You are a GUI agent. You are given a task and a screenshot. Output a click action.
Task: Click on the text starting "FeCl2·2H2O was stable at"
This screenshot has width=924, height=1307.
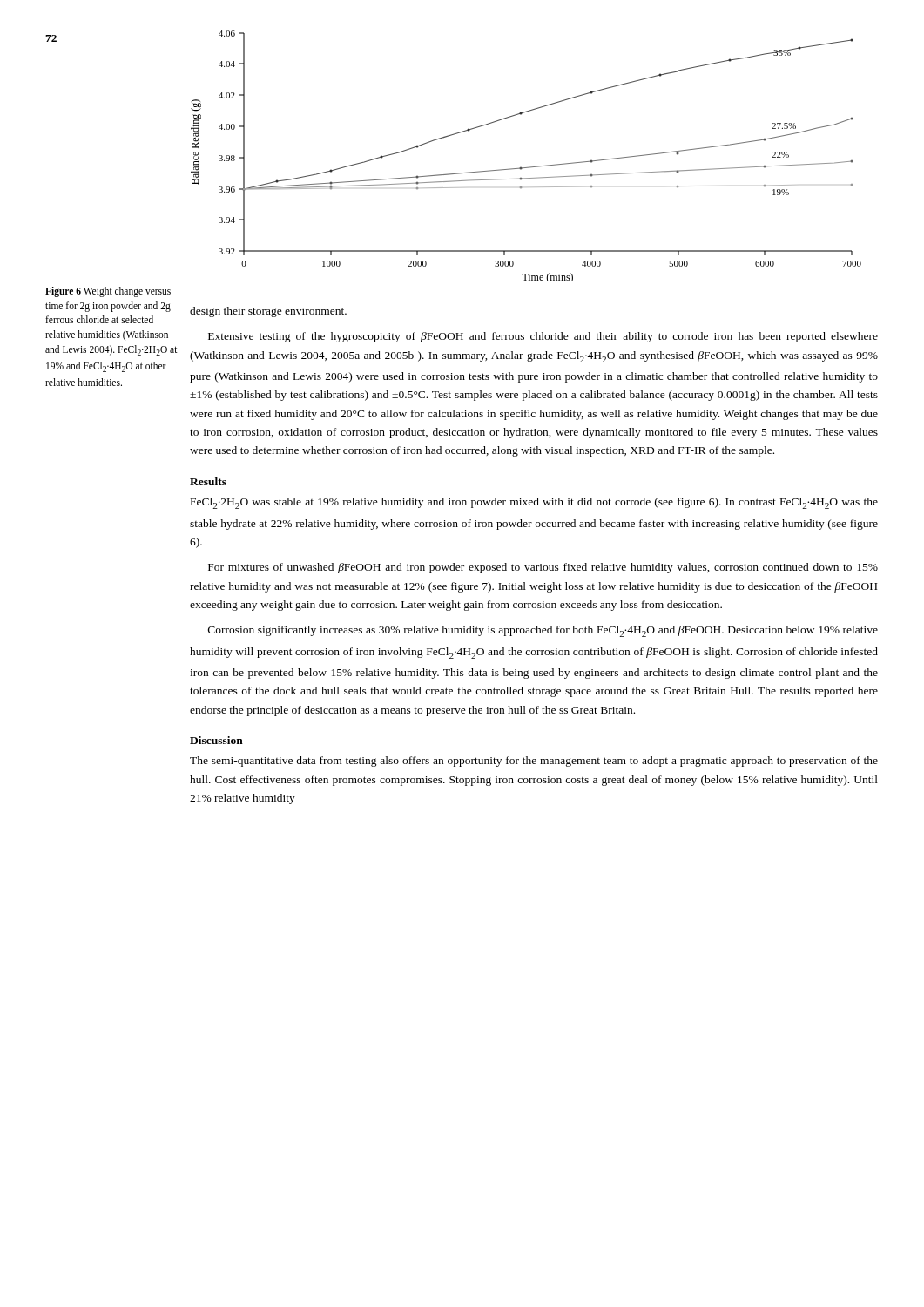pos(534,521)
